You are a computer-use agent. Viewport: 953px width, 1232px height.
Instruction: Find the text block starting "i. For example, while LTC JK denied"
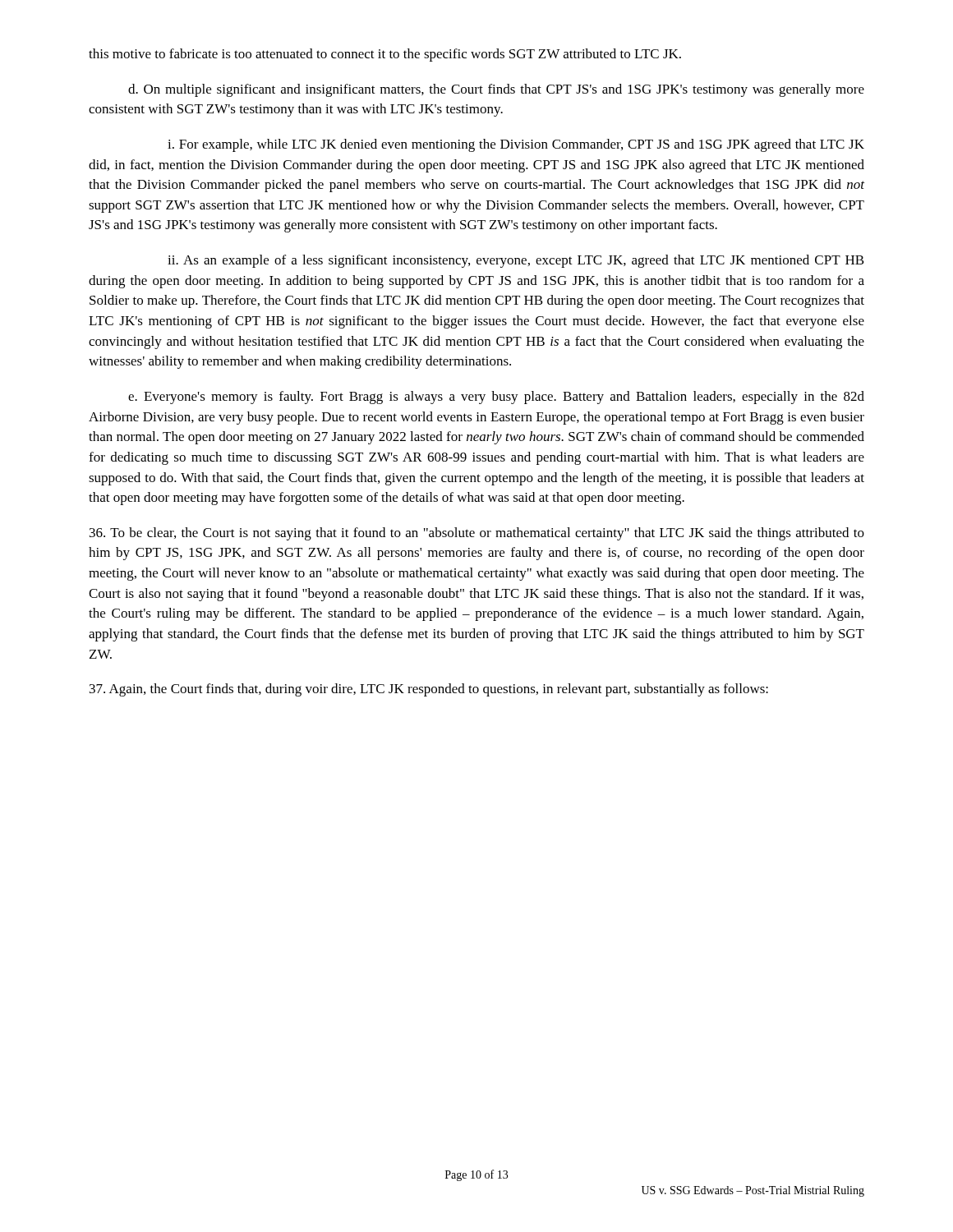[x=476, y=185]
